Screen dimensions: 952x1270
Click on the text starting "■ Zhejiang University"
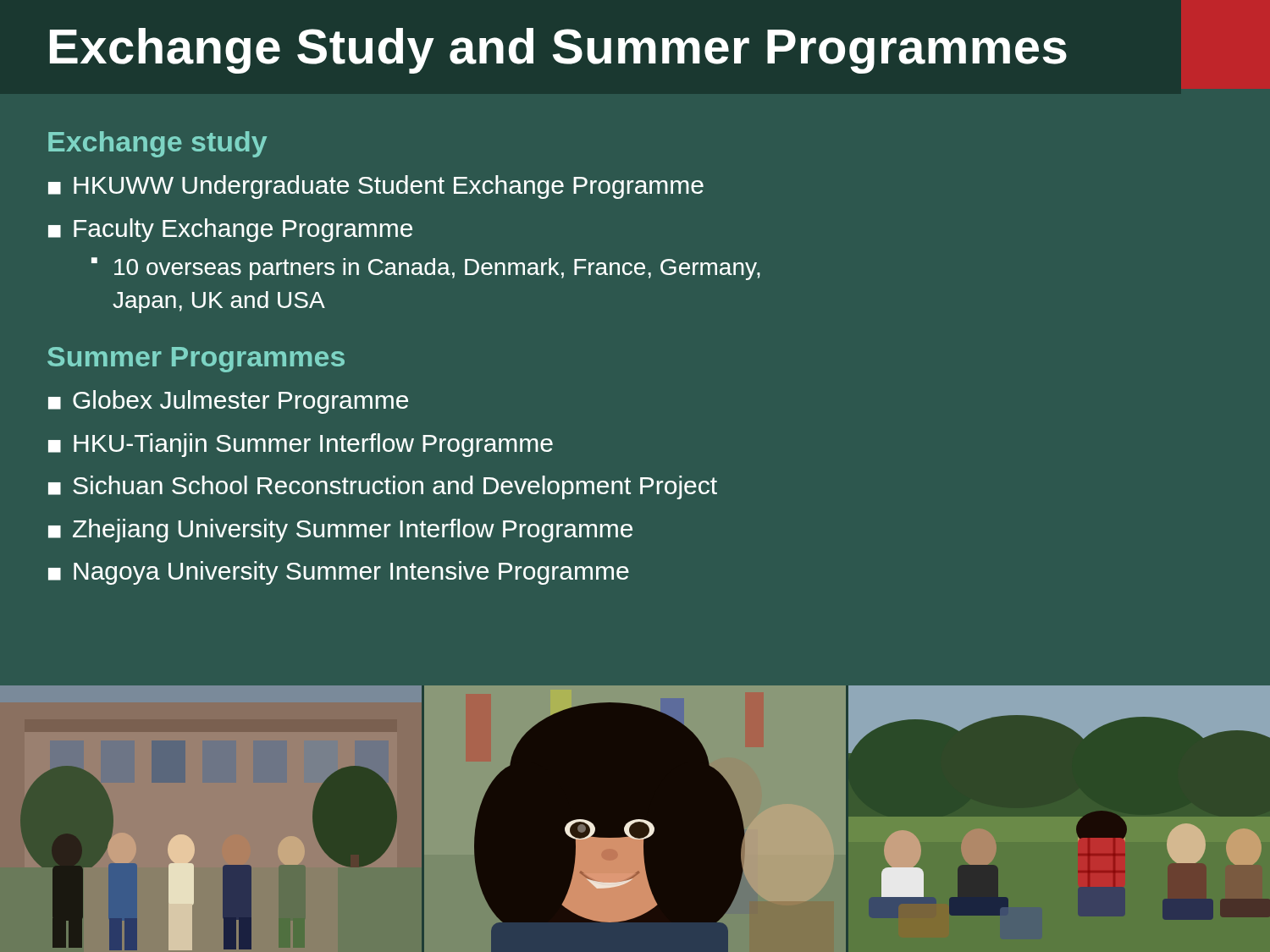click(340, 530)
